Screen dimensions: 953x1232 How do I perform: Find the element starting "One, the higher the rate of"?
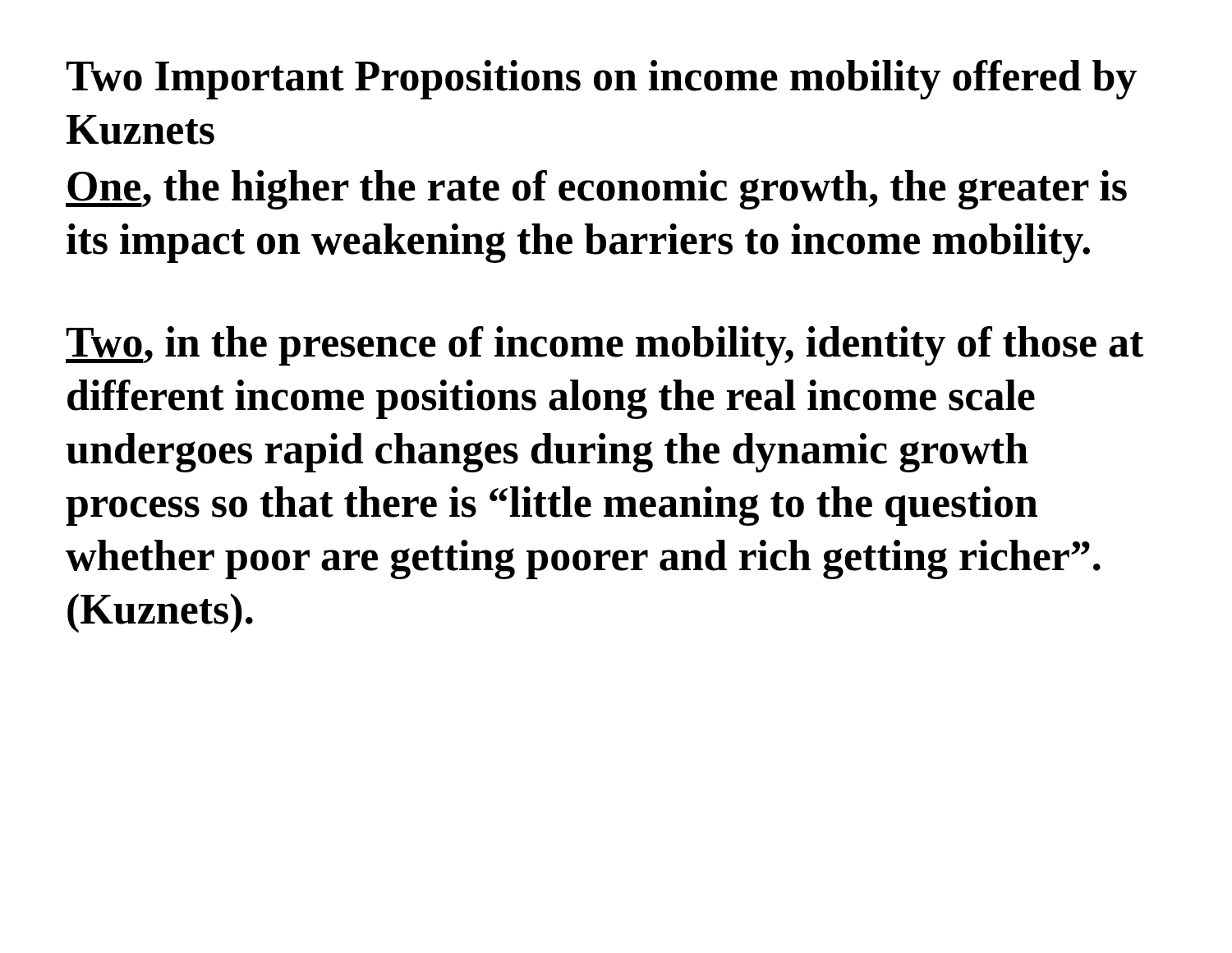coord(597,213)
